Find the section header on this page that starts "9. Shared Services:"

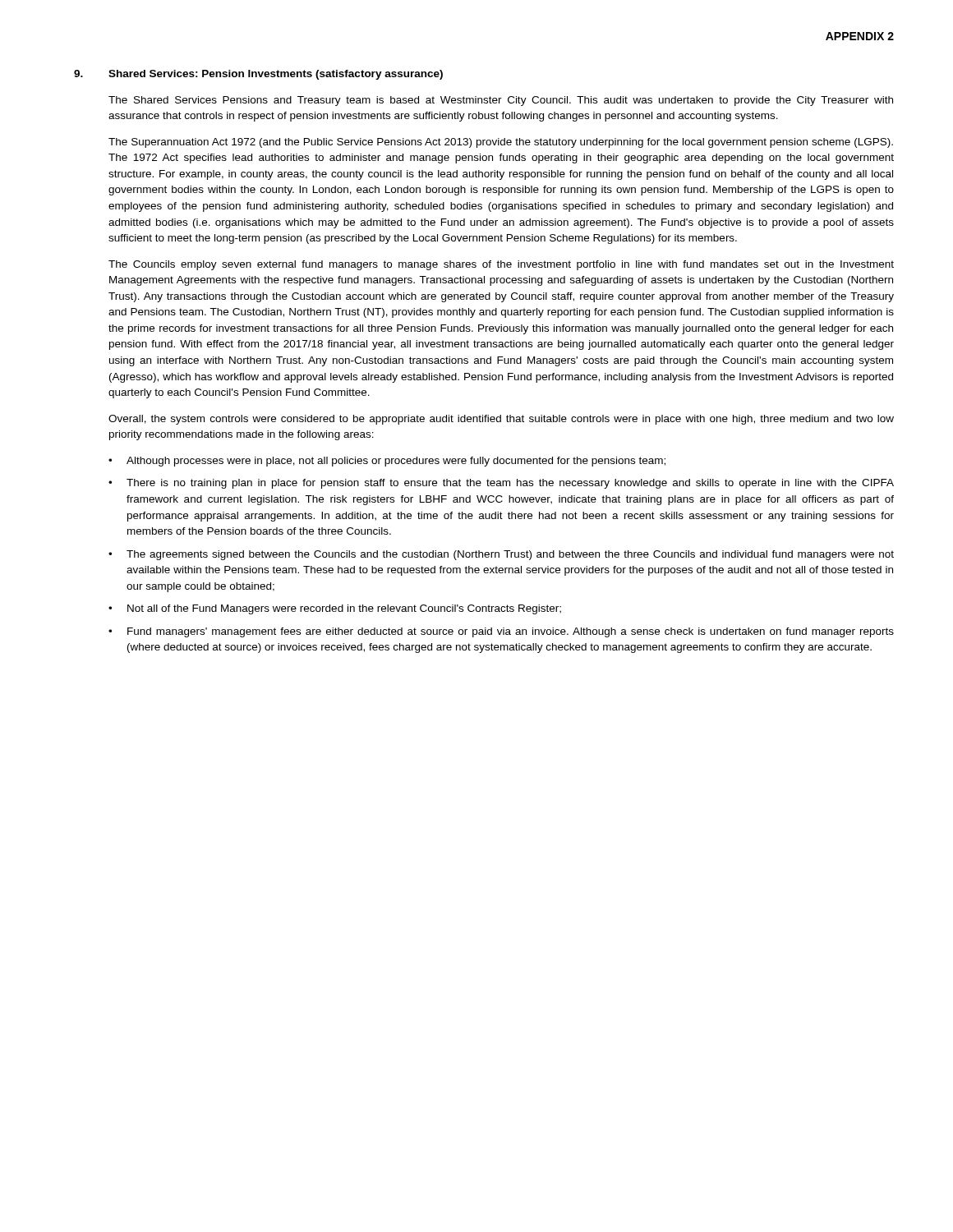259,74
